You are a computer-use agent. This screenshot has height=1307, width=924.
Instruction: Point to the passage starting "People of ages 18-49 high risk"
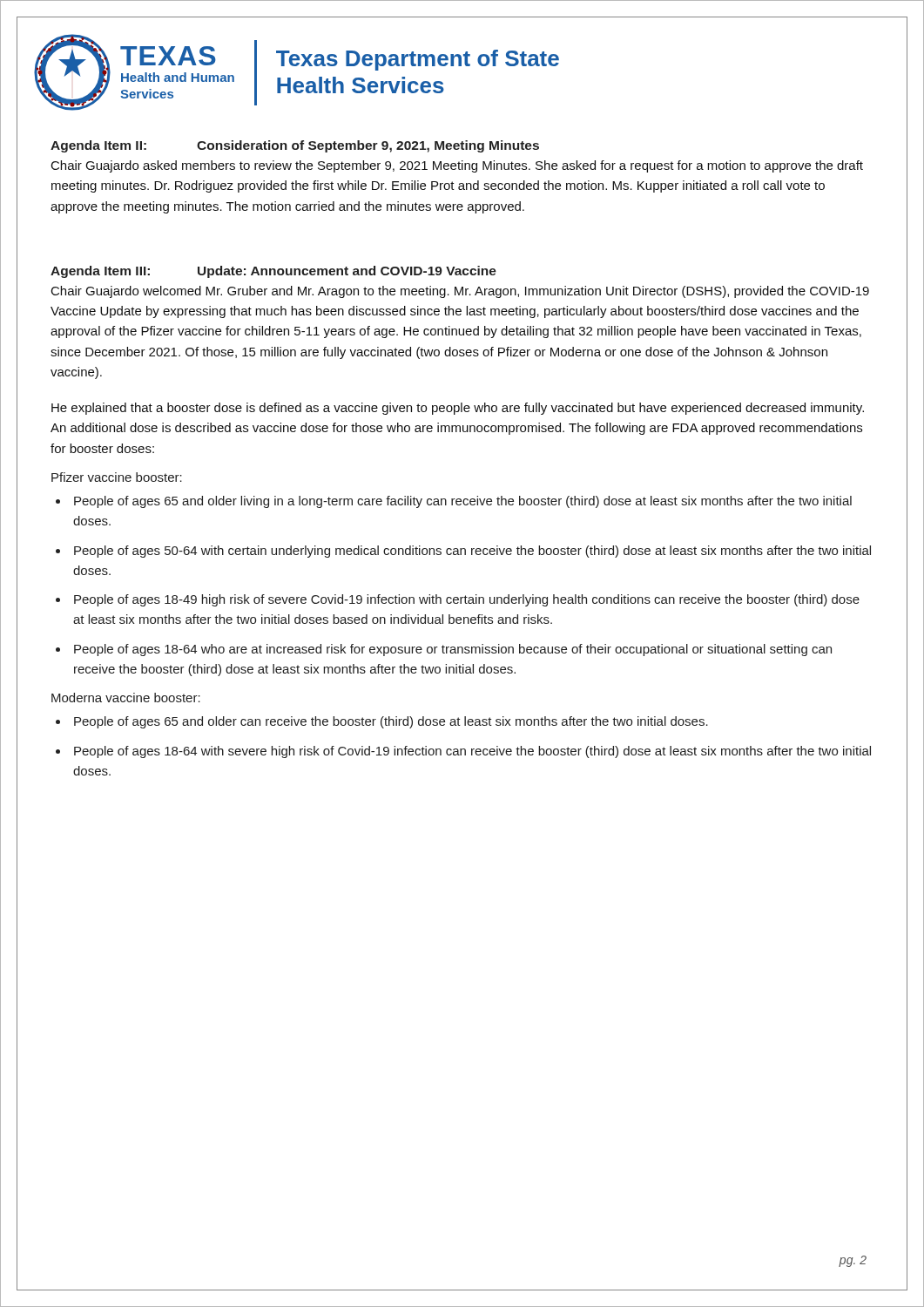point(466,609)
